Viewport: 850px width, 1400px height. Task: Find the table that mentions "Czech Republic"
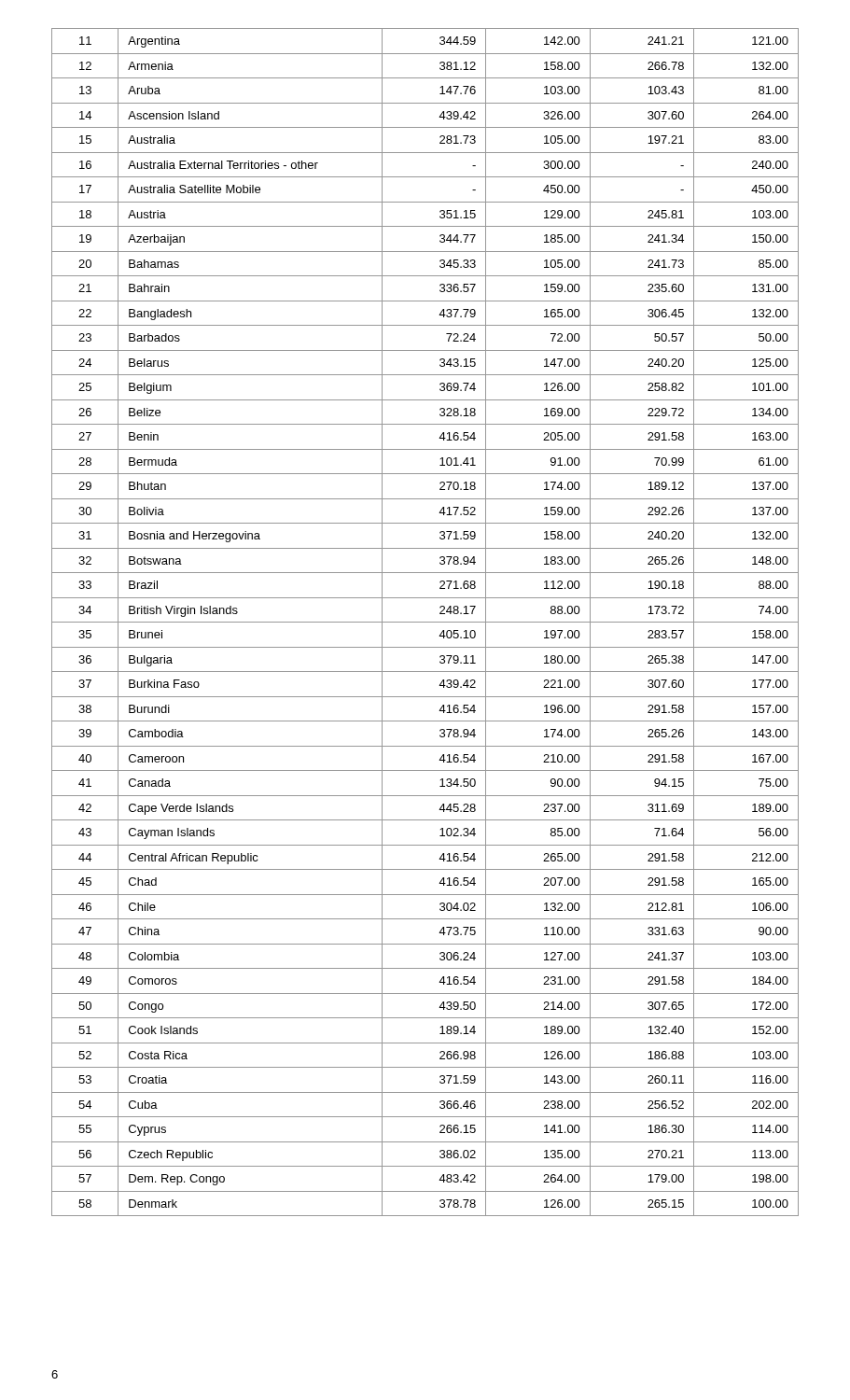[425, 622]
